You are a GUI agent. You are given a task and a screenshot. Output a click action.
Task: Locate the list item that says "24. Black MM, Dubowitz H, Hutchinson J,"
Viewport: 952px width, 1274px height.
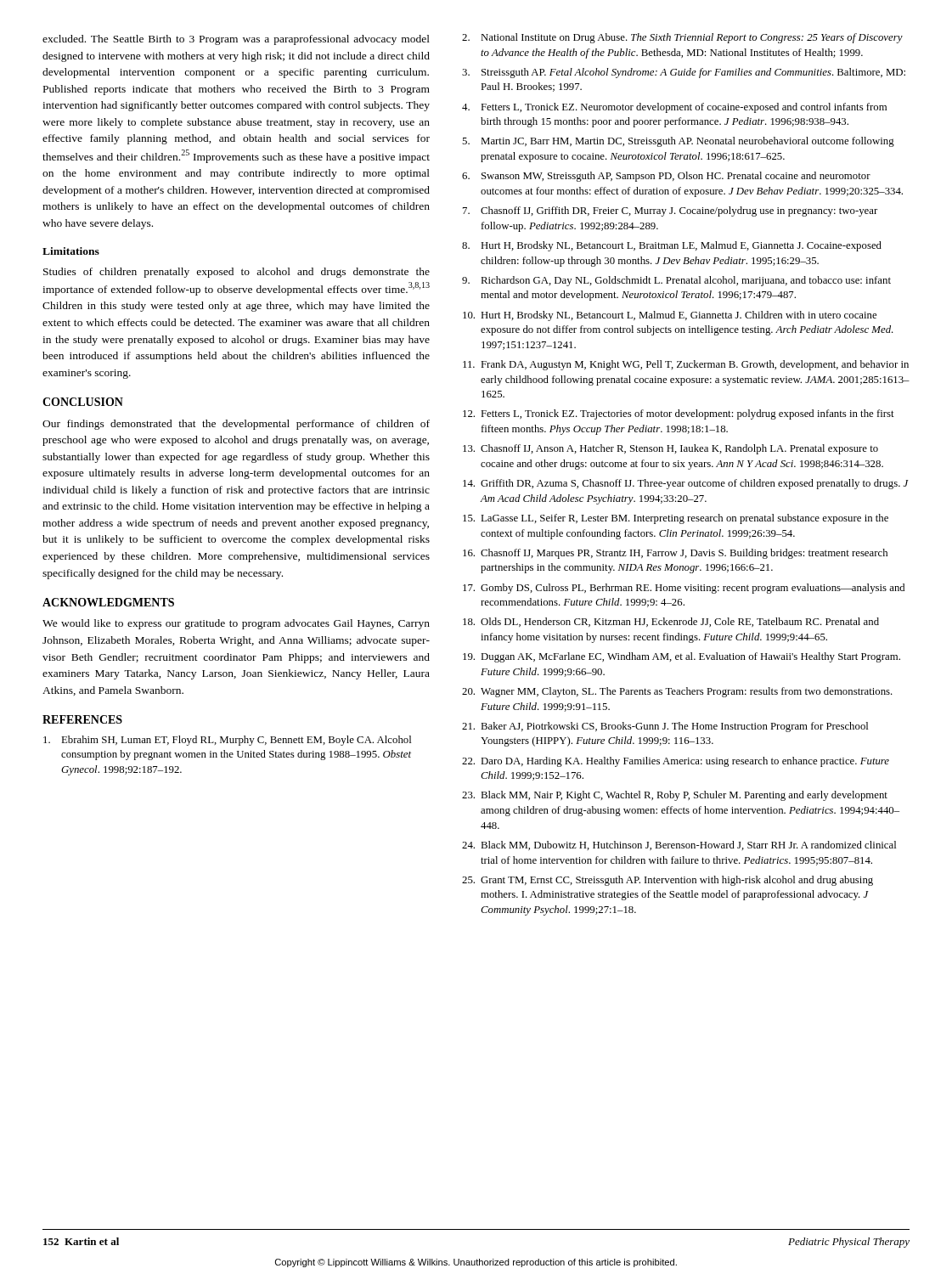(686, 853)
